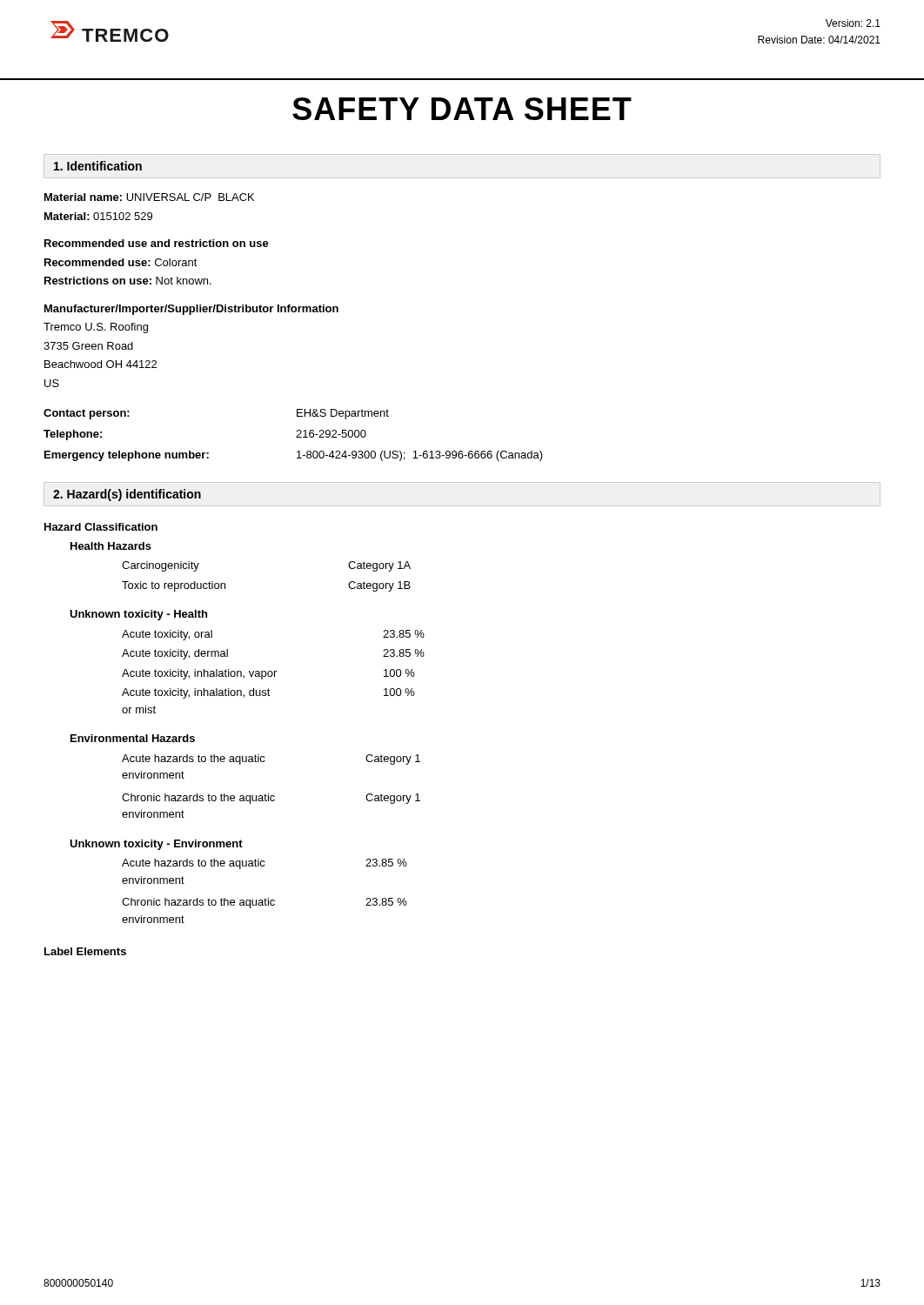This screenshot has width=924, height=1305.
Task: Click on the region starting "Contact person: Telephone: Emergency telephone"
Action: point(293,435)
